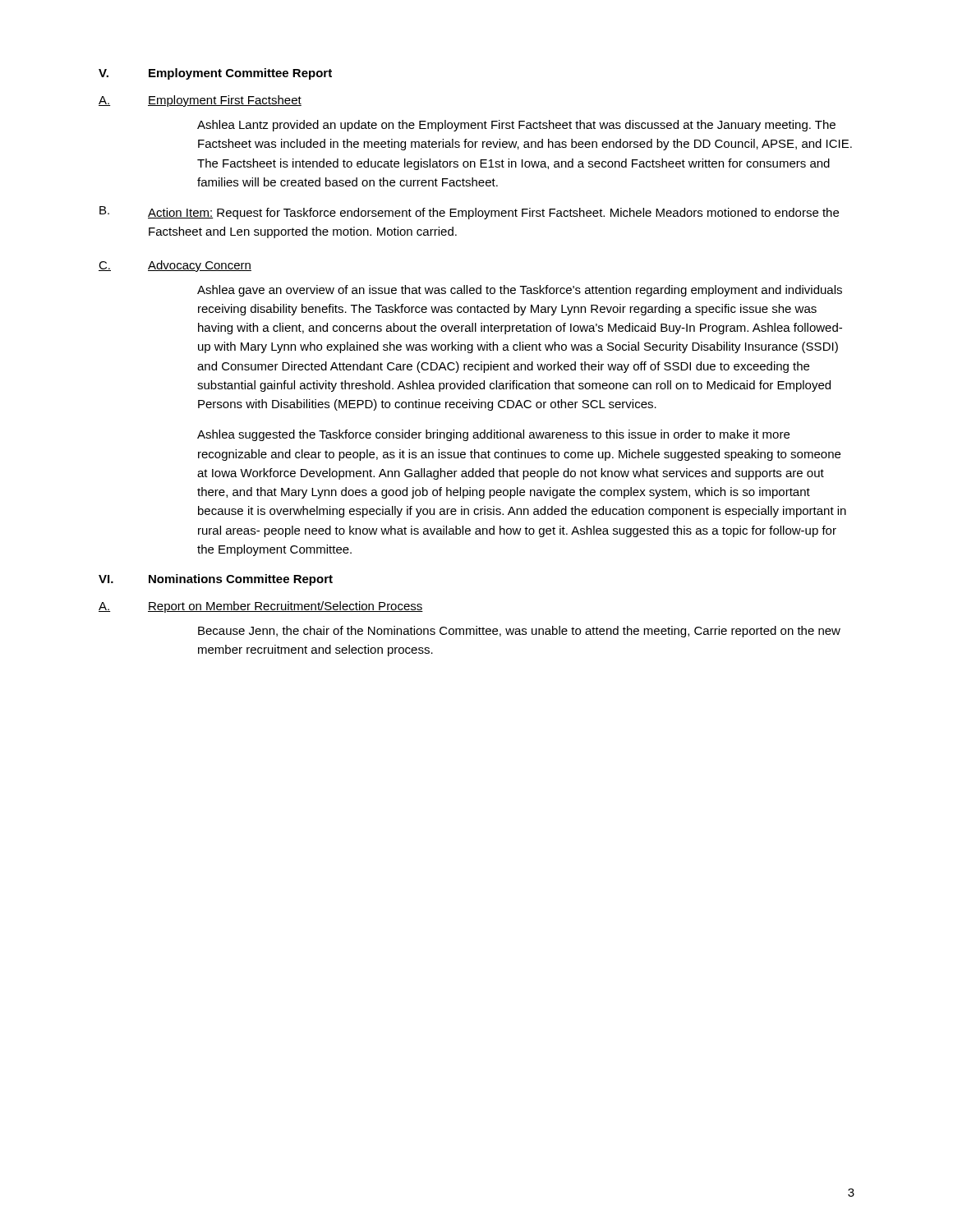Viewport: 953px width, 1232px height.
Task: Click where it says "A. Employment First Factsheet"
Action: [x=200, y=100]
